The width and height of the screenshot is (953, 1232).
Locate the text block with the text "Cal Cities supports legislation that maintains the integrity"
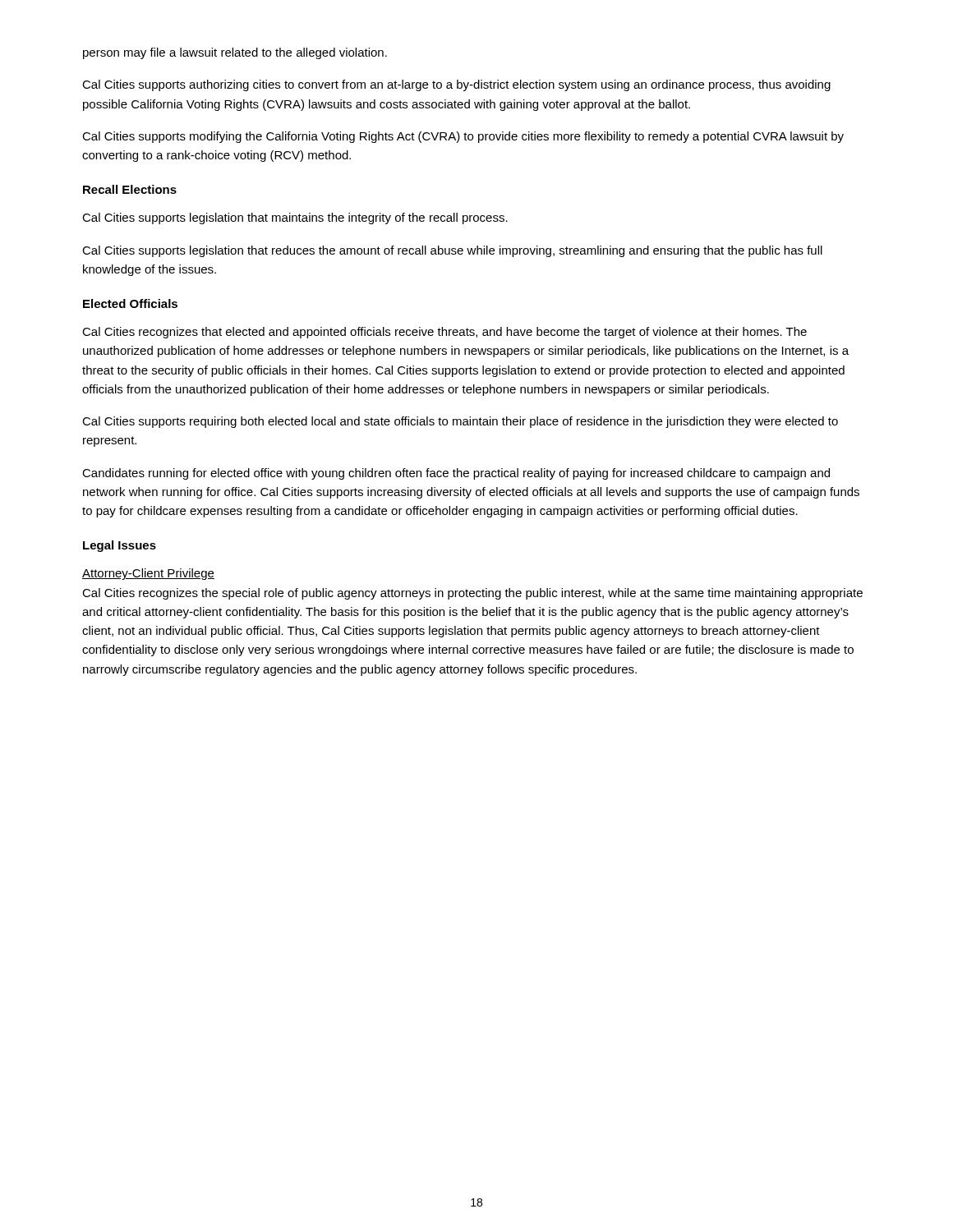tap(295, 217)
